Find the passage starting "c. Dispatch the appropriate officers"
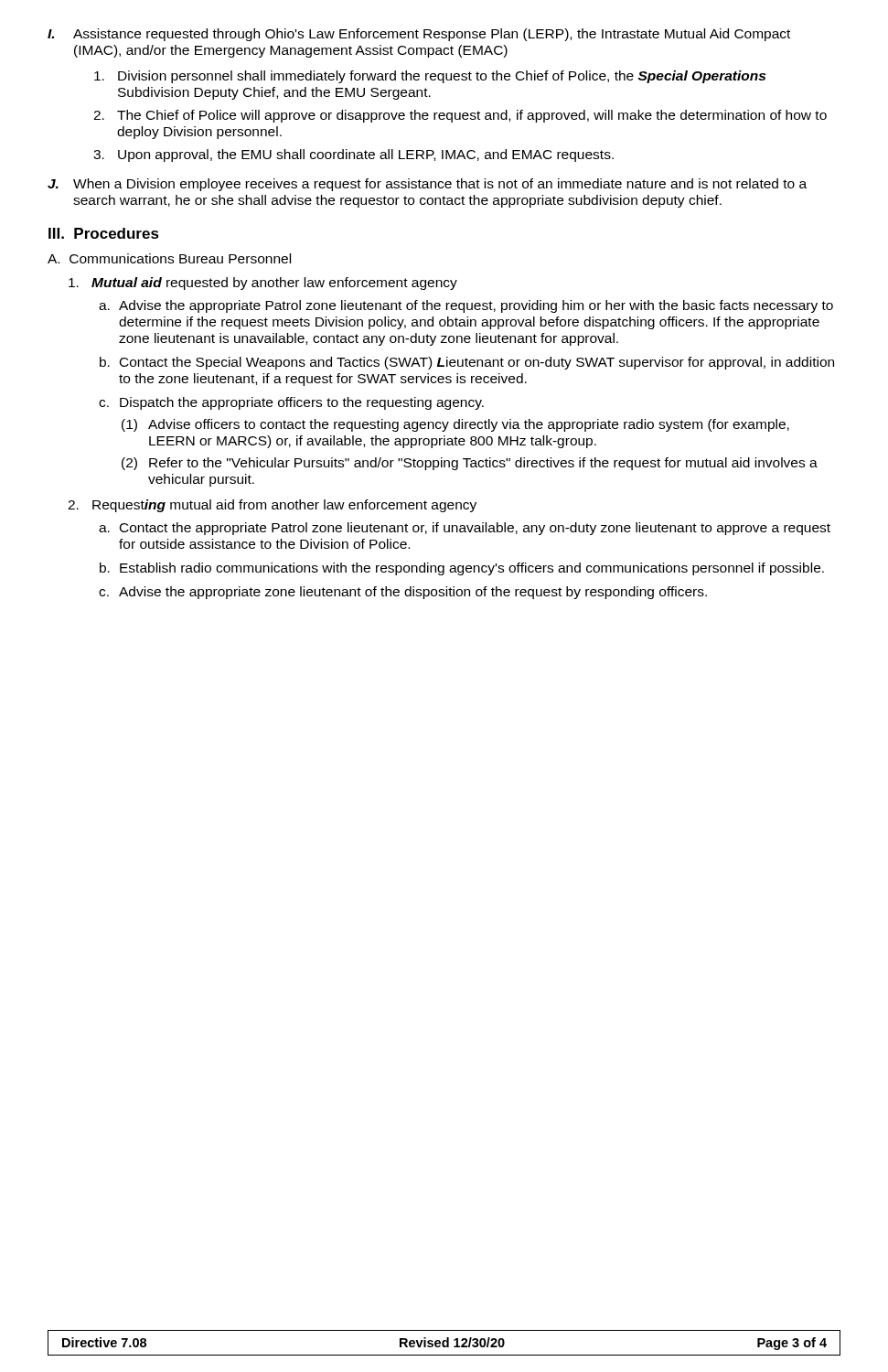This screenshot has width=888, height=1372. [x=470, y=402]
